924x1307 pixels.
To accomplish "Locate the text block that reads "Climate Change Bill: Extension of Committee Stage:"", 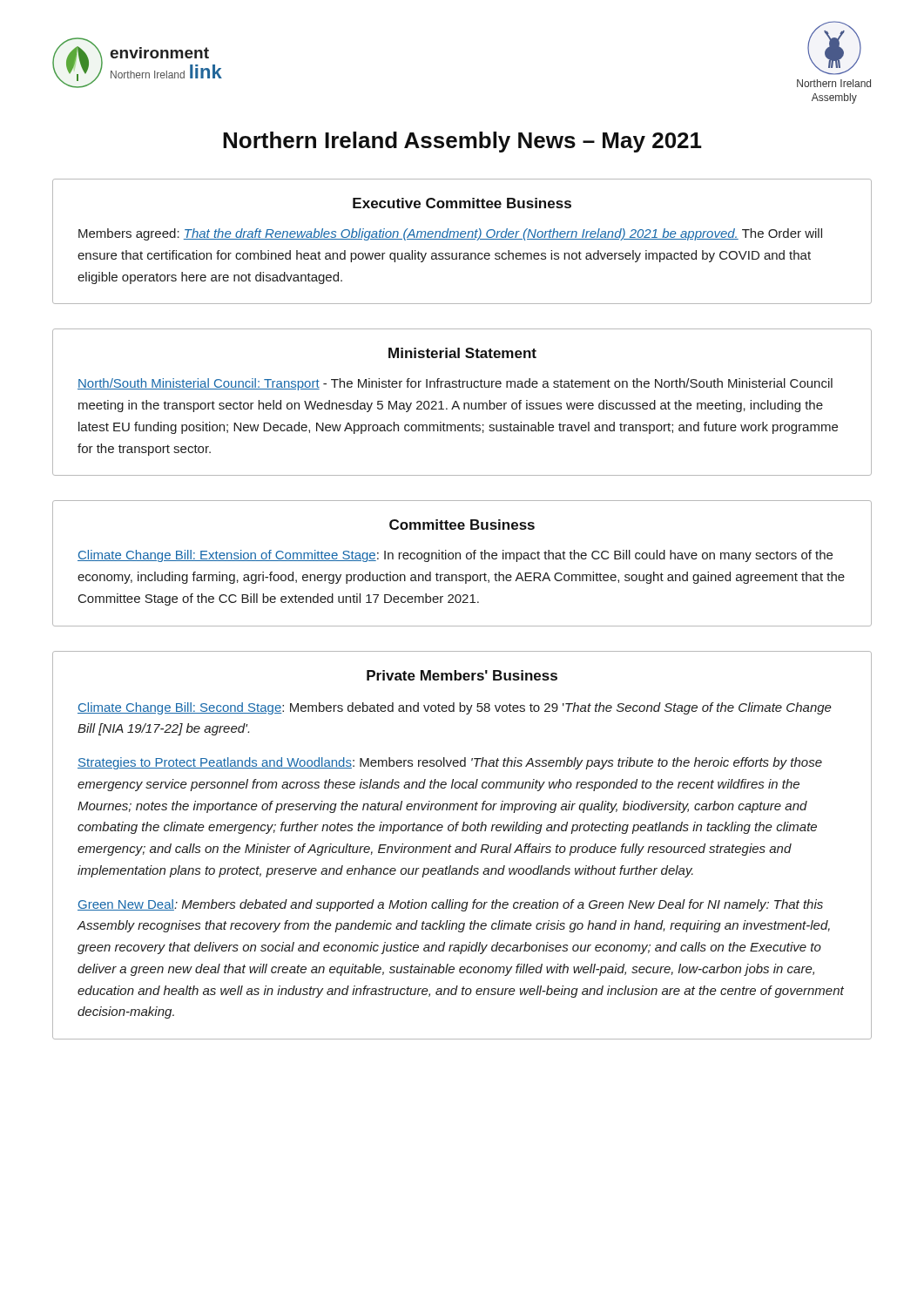I will coord(461,577).
